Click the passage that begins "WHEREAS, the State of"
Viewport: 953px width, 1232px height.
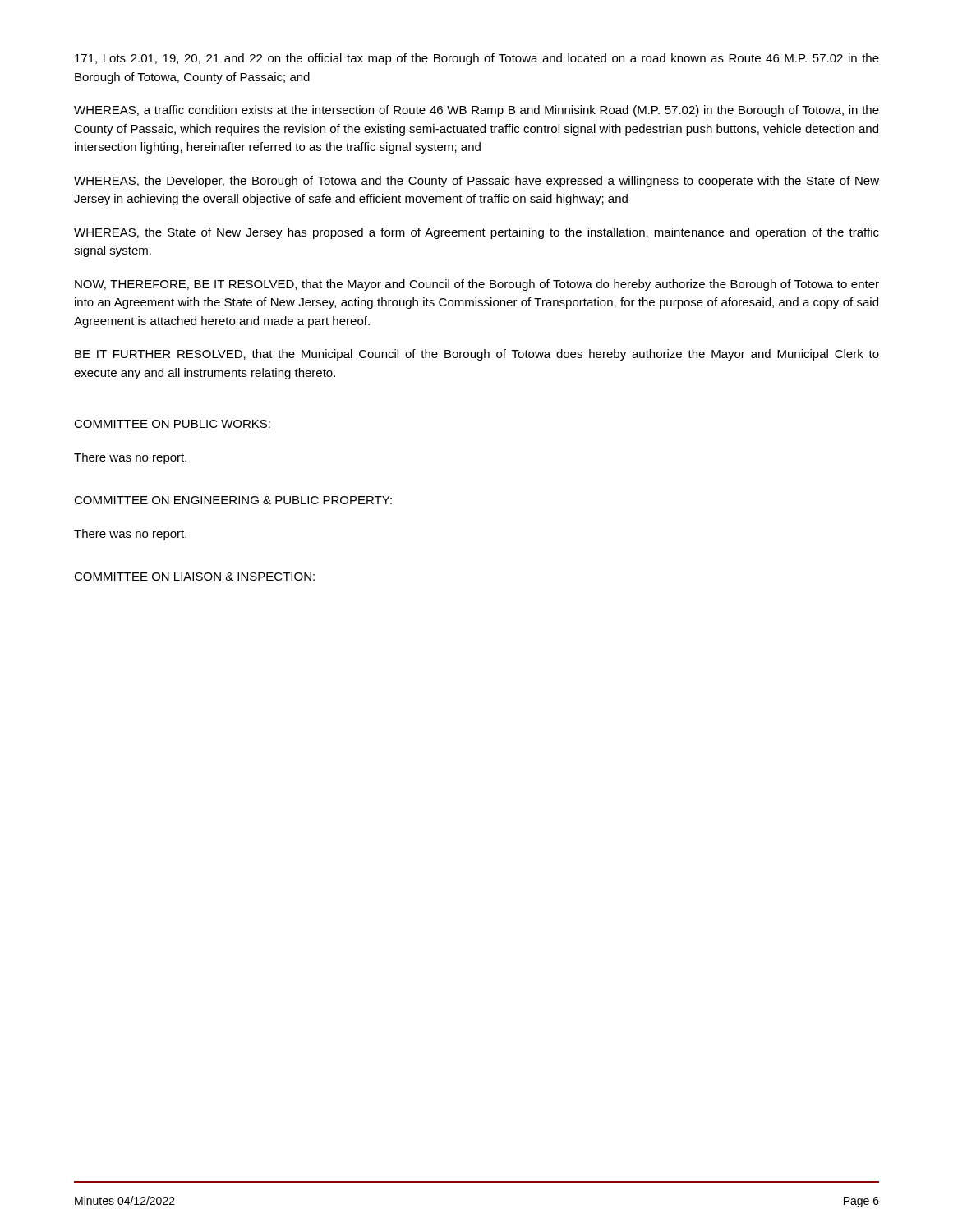[x=476, y=241]
